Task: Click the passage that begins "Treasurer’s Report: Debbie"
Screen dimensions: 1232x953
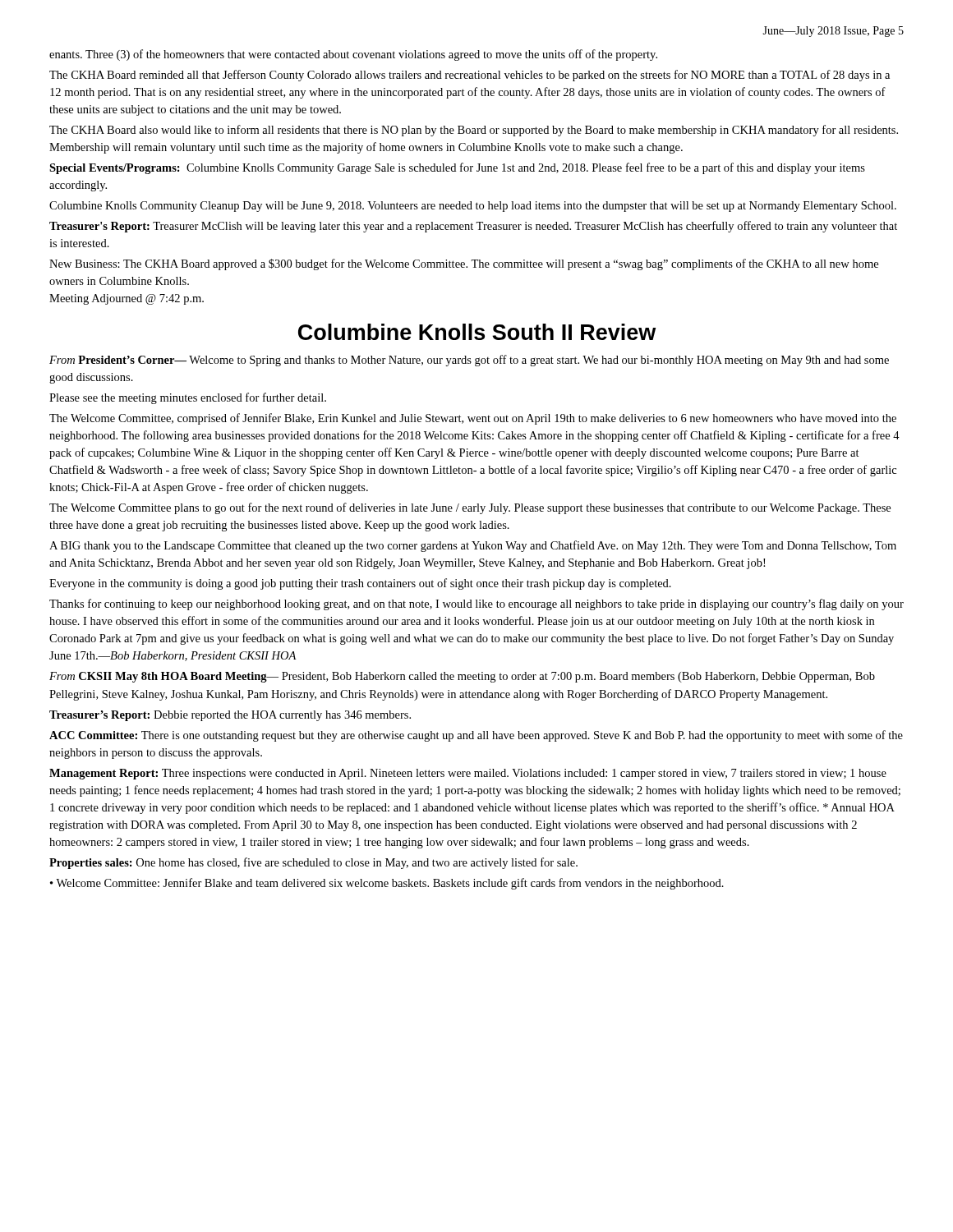Action: pos(230,714)
